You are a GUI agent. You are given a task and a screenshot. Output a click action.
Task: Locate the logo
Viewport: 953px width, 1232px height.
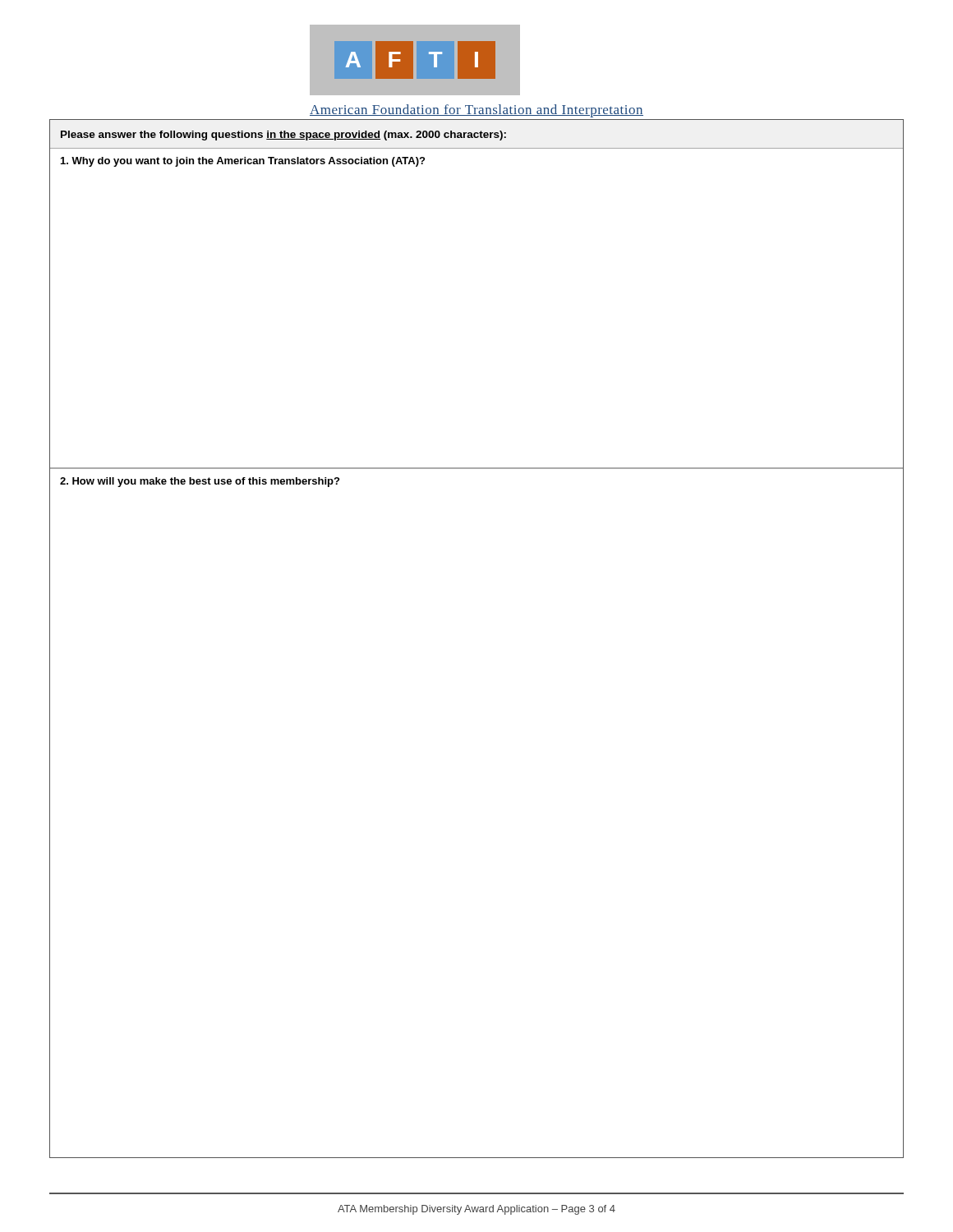pos(476,71)
